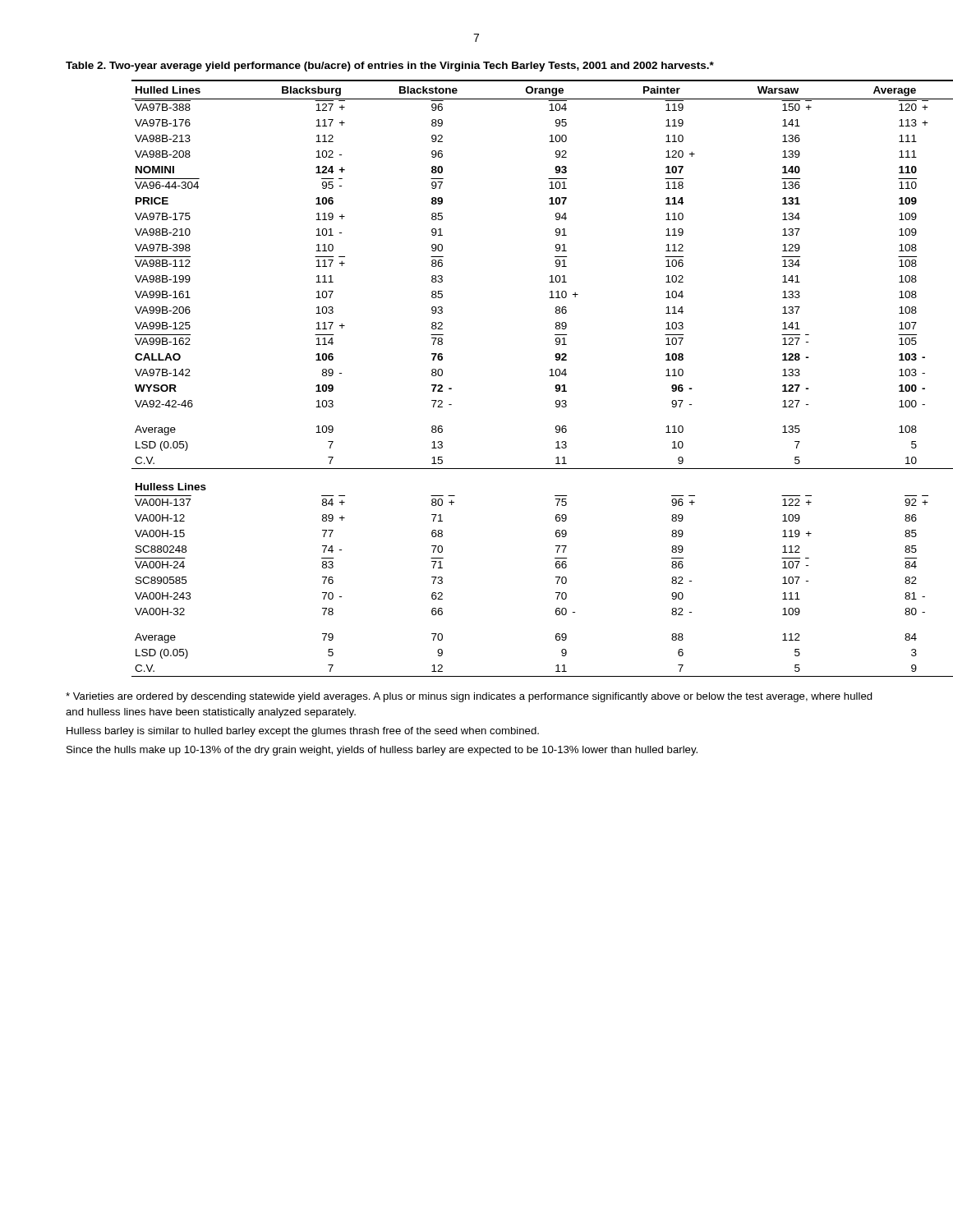Click the footnote
This screenshot has height=1232, width=953.
(x=476, y=723)
